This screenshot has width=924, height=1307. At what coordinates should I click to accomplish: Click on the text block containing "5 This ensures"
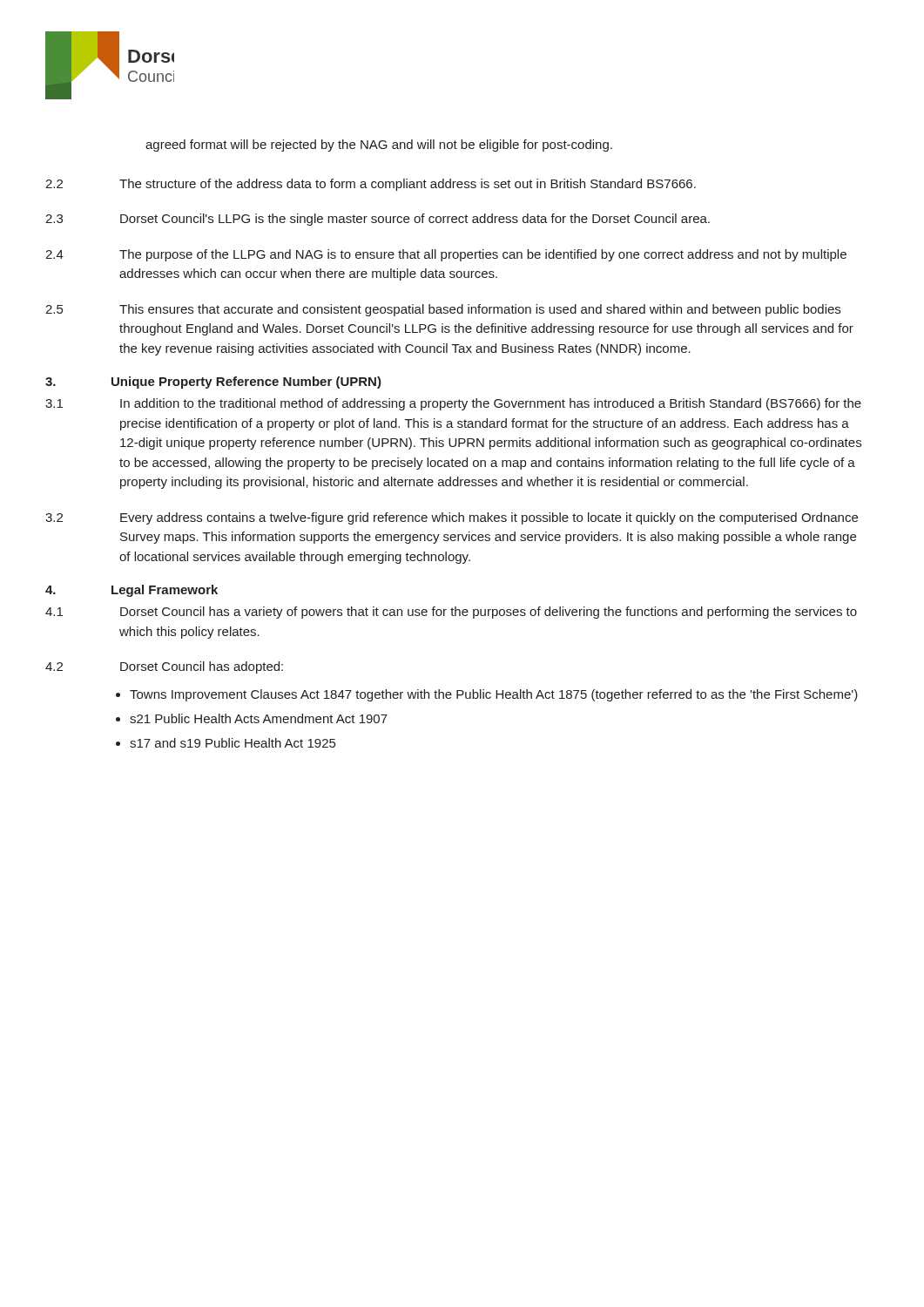(x=458, y=329)
